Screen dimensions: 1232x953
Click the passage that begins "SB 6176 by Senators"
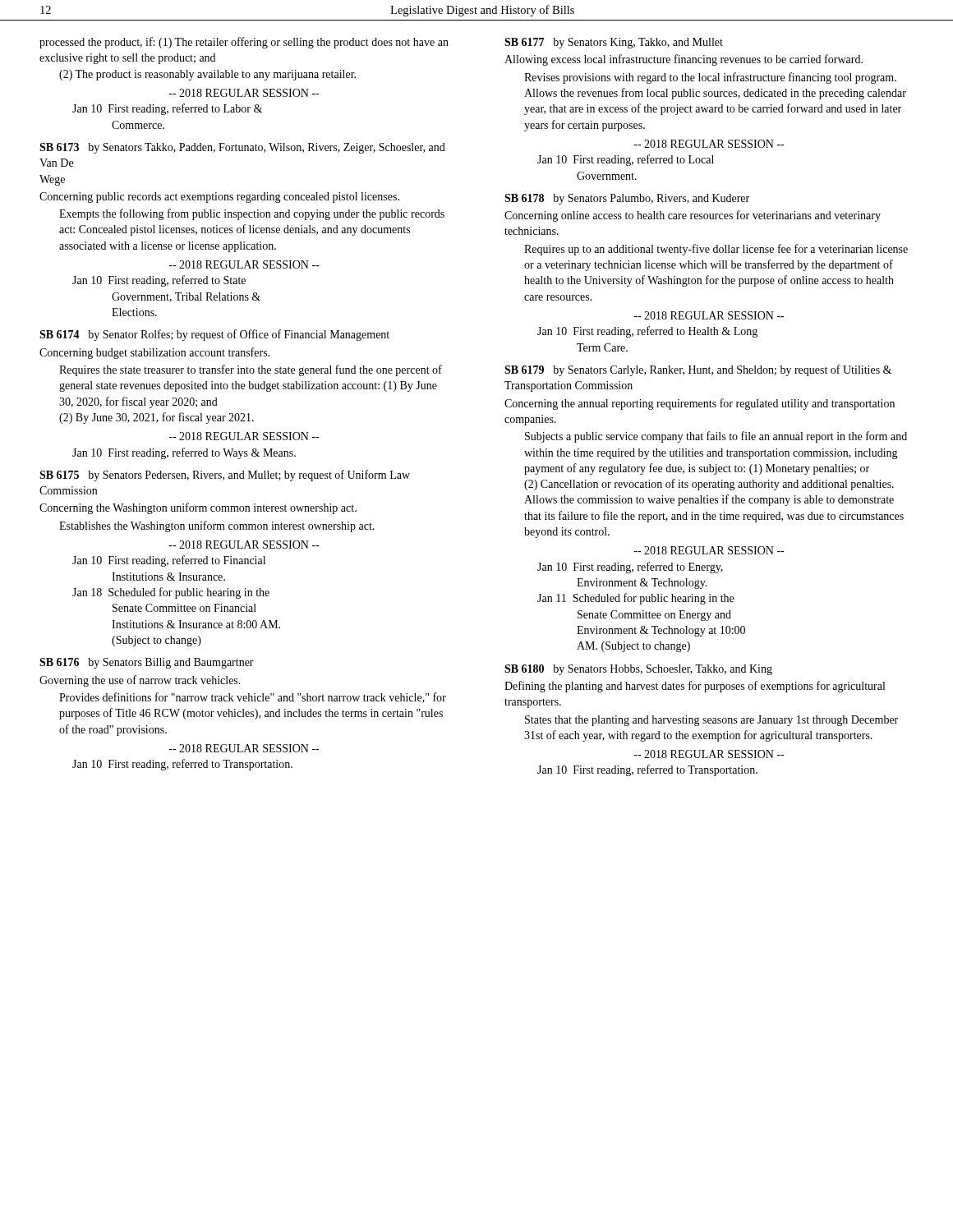[244, 714]
